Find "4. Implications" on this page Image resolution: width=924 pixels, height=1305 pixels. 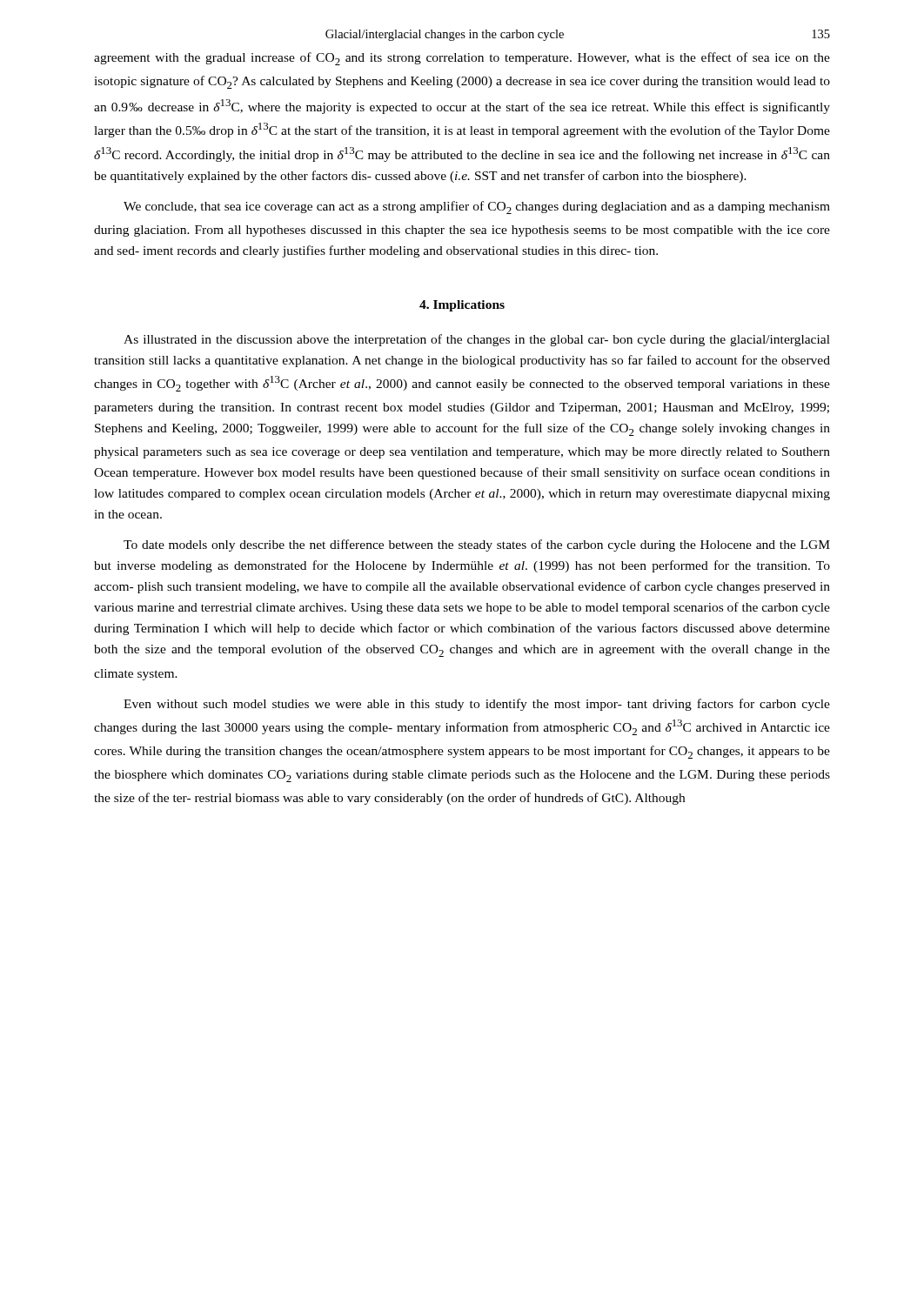tap(462, 304)
